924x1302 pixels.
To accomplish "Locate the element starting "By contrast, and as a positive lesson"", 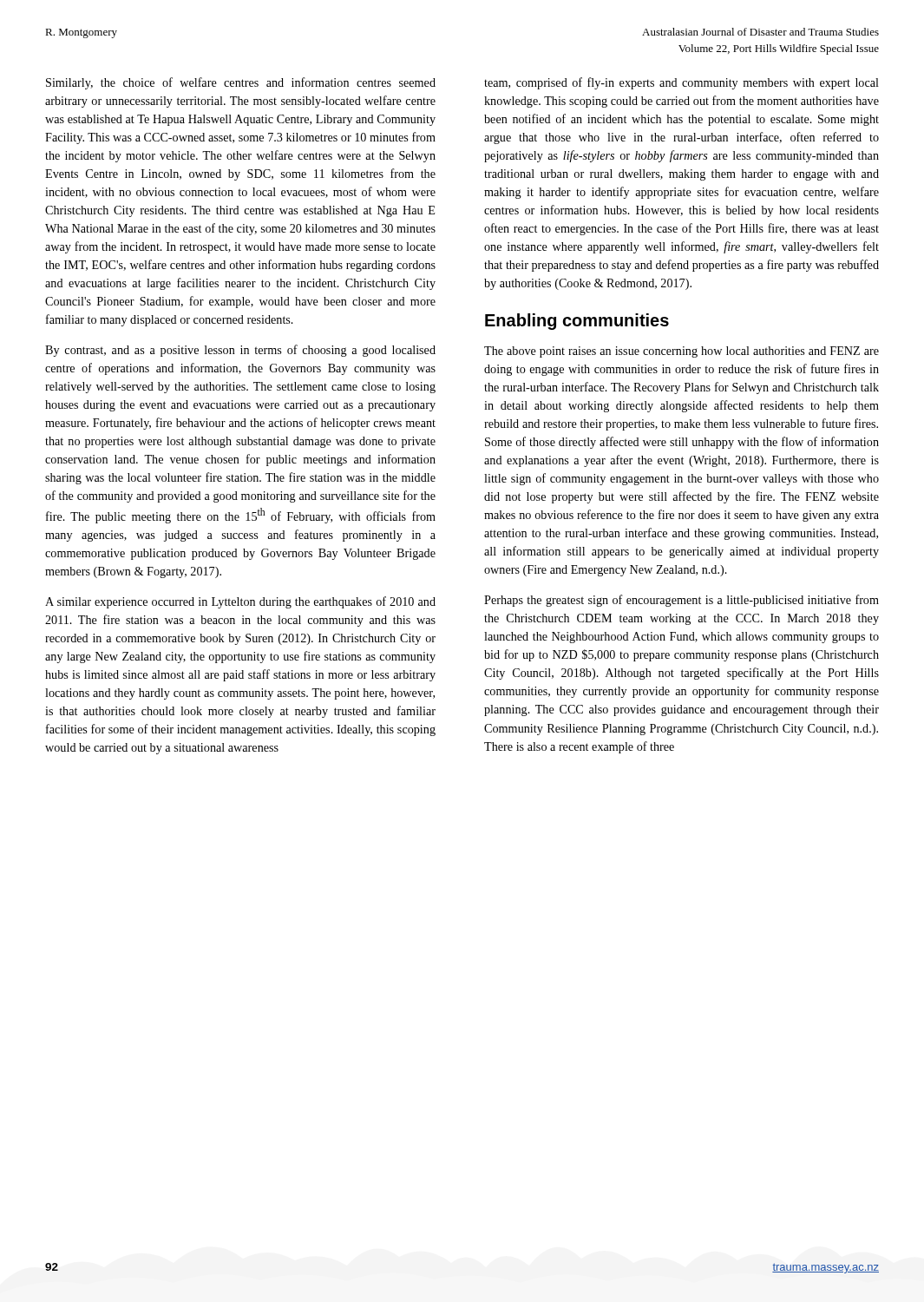I will (240, 461).
